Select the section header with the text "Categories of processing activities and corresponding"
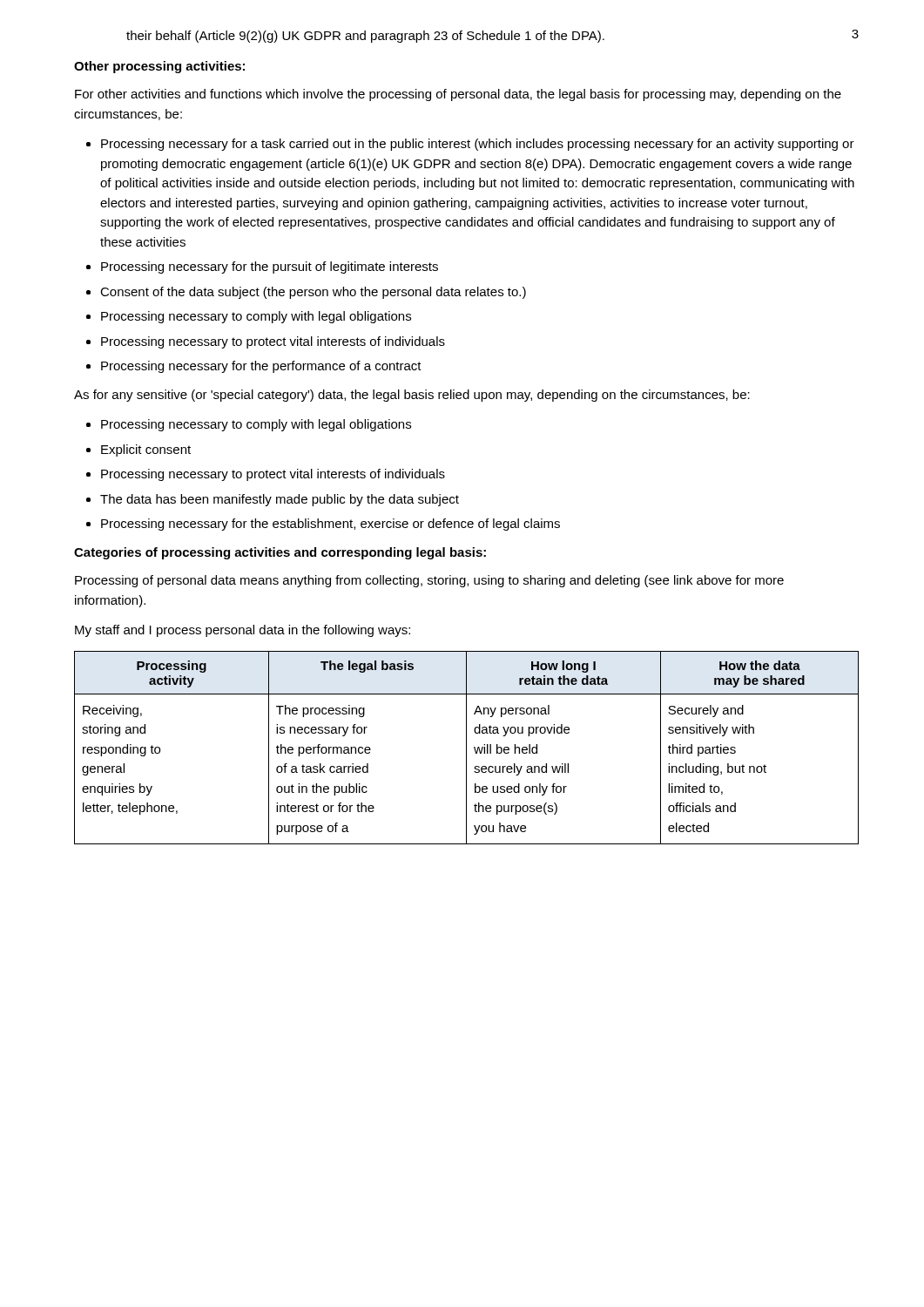The height and width of the screenshot is (1307, 924). [x=281, y=552]
